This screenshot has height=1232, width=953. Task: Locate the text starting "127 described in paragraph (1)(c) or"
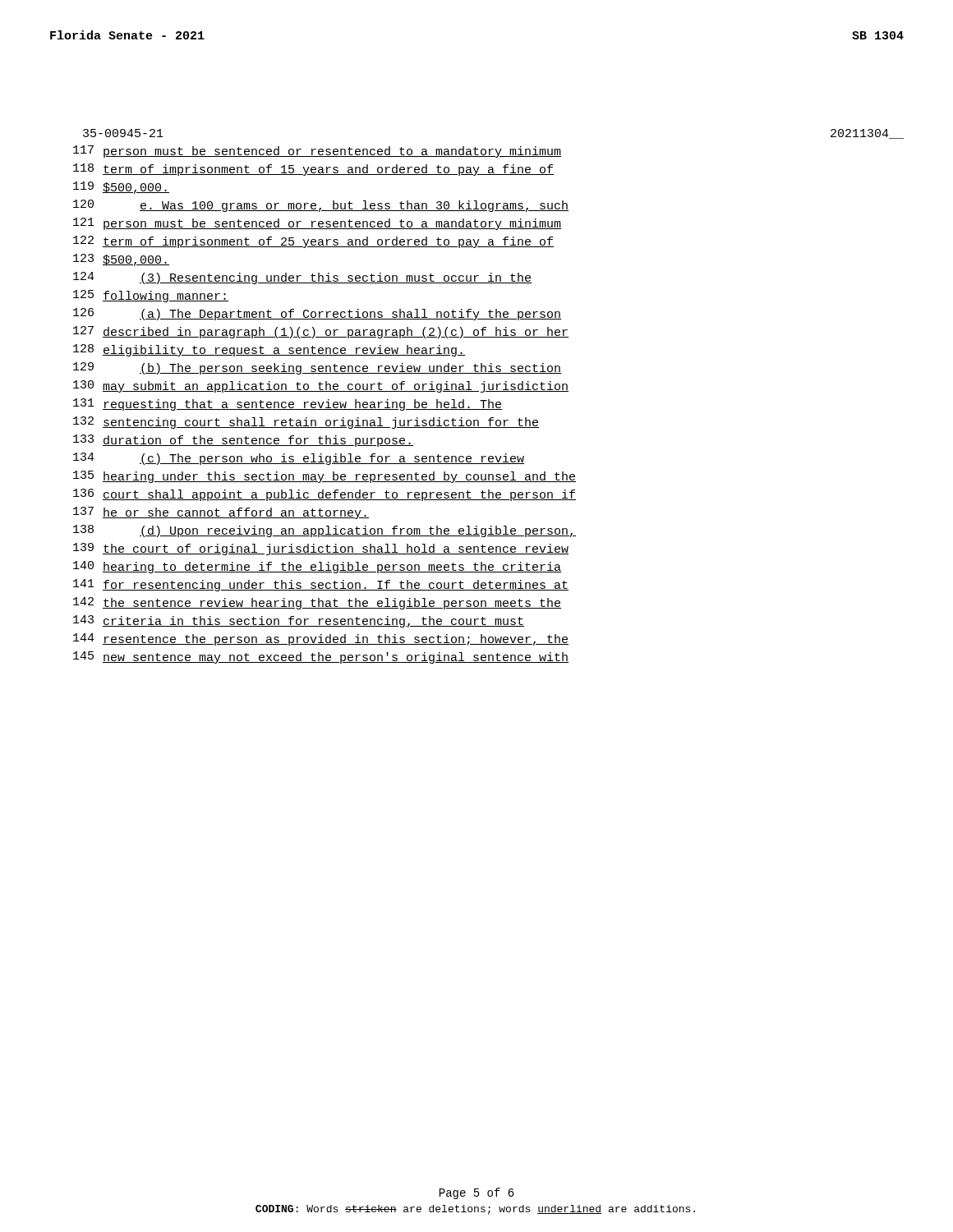476,333
